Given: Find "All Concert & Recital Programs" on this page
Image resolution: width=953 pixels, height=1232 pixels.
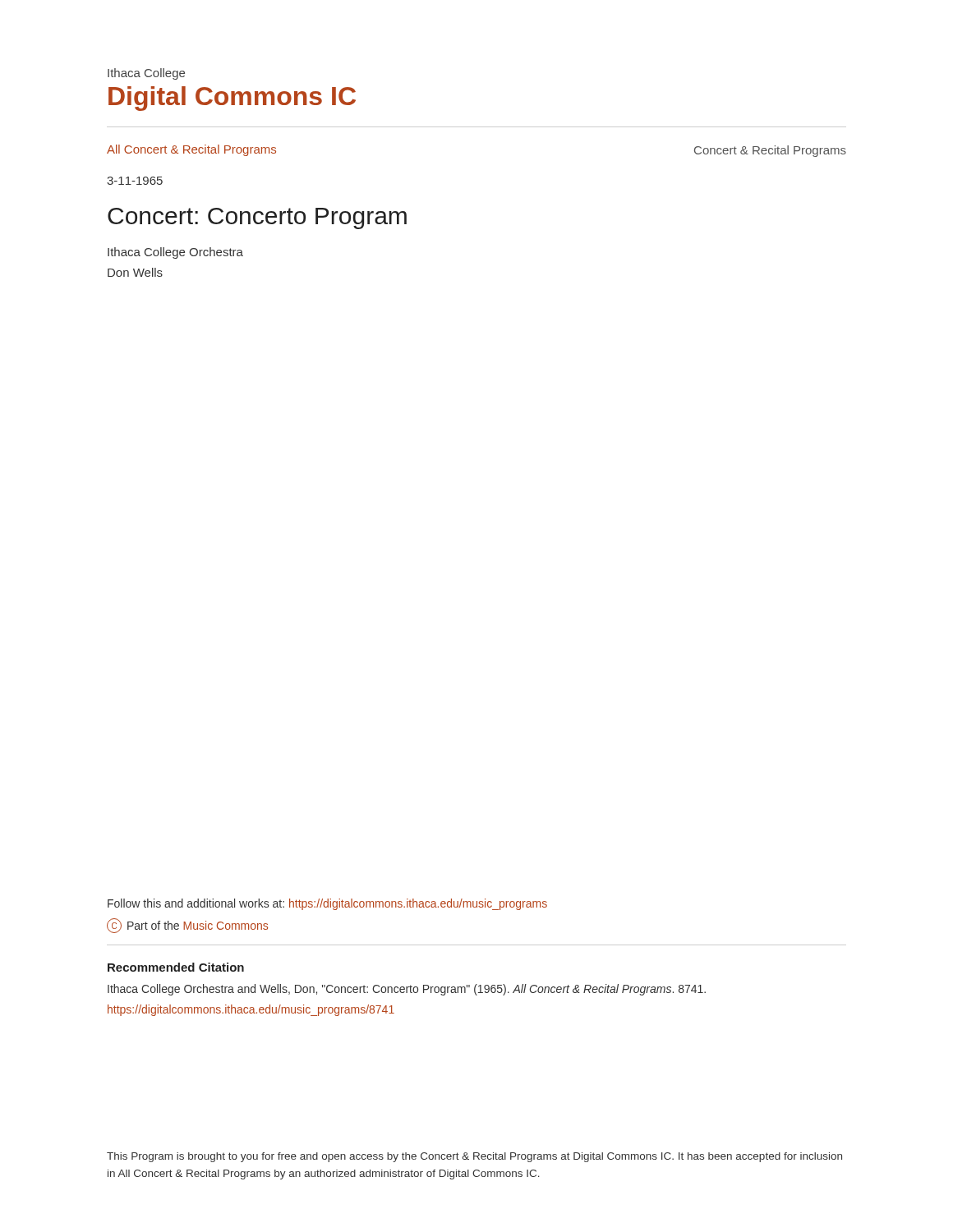Looking at the screenshot, I should pyautogui.click(x=192, y=149).
